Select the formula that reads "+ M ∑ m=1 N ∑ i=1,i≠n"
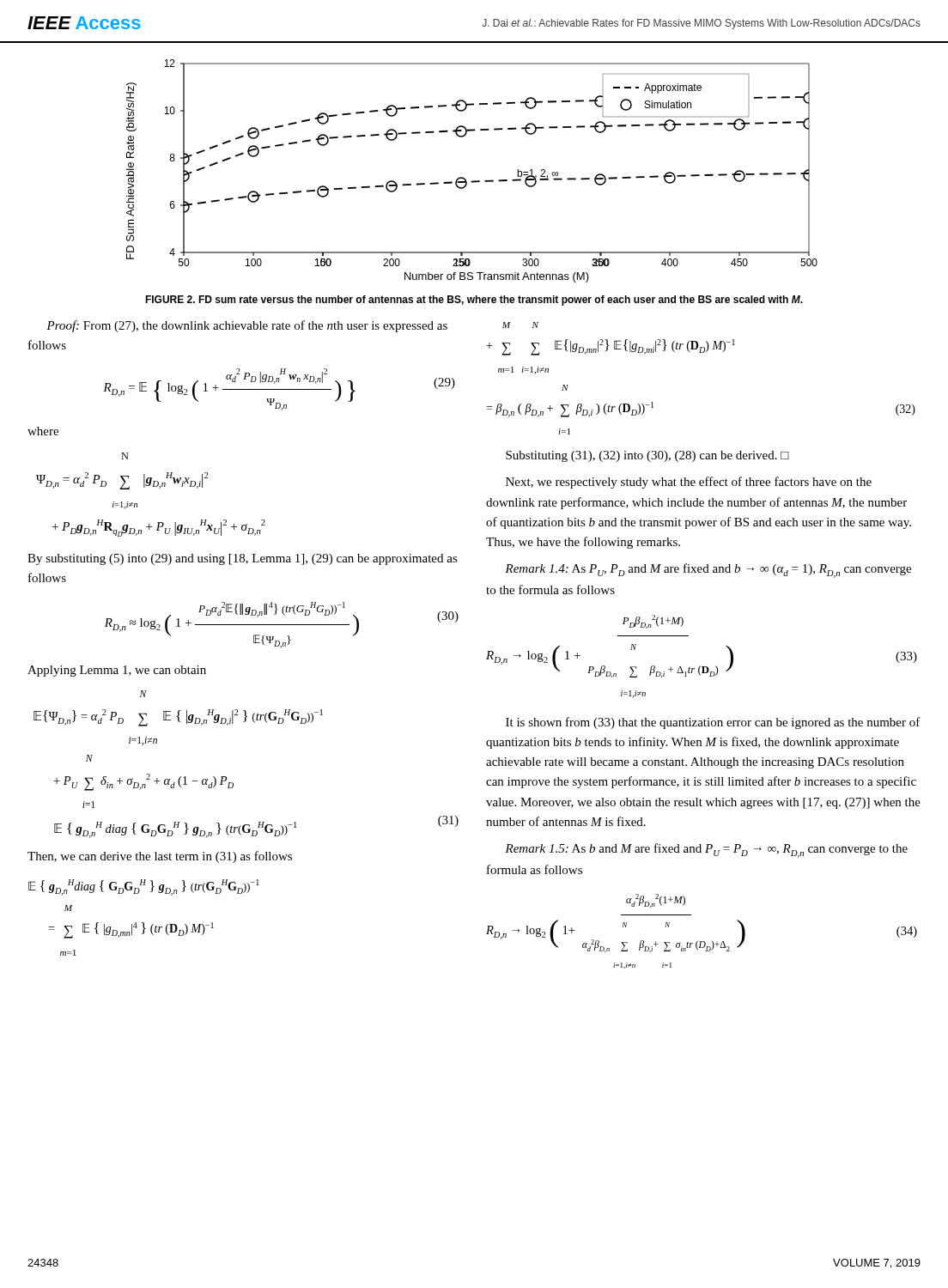 click(x=505, y=325)
